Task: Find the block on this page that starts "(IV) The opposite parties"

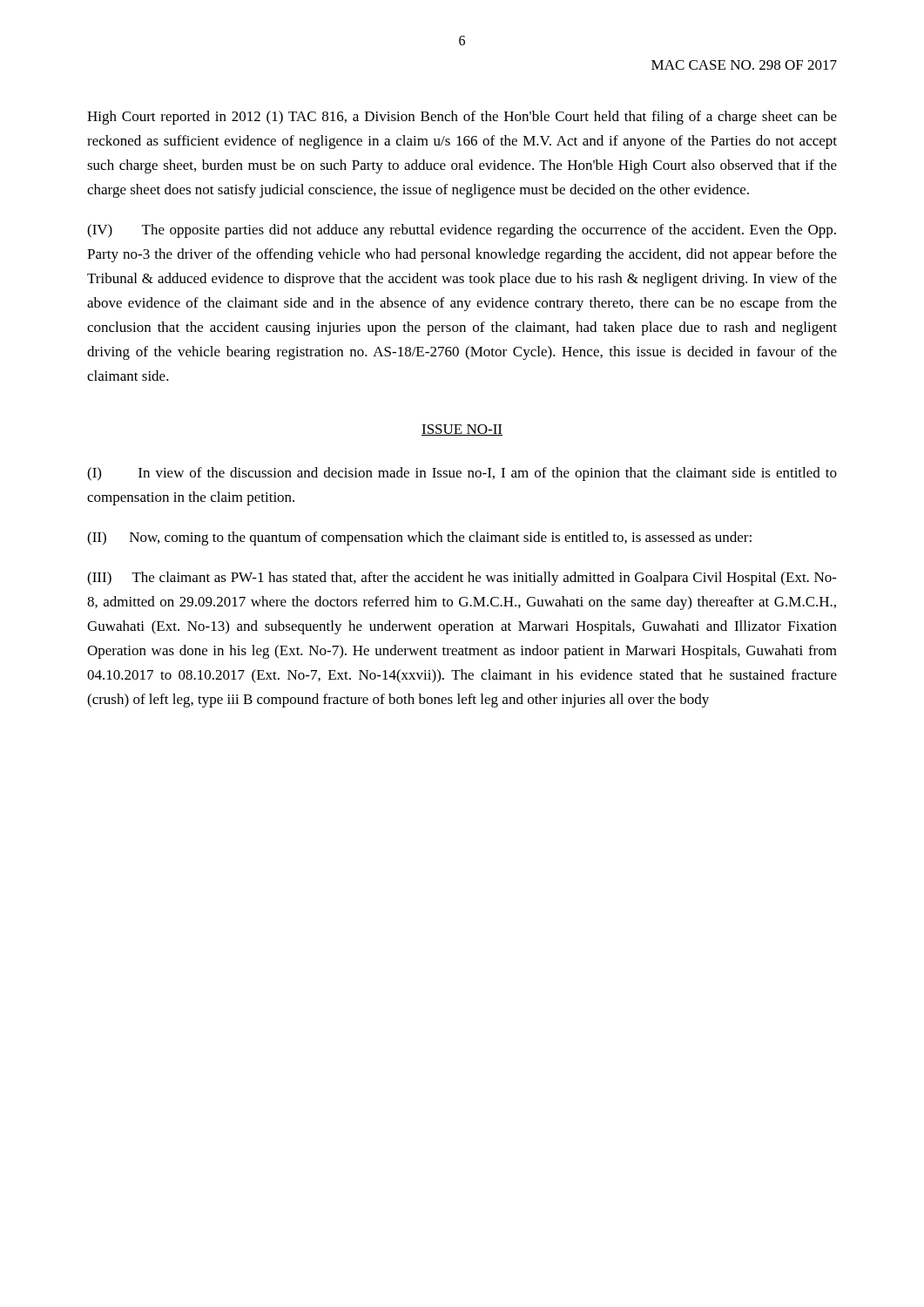Action: [462, 304]
